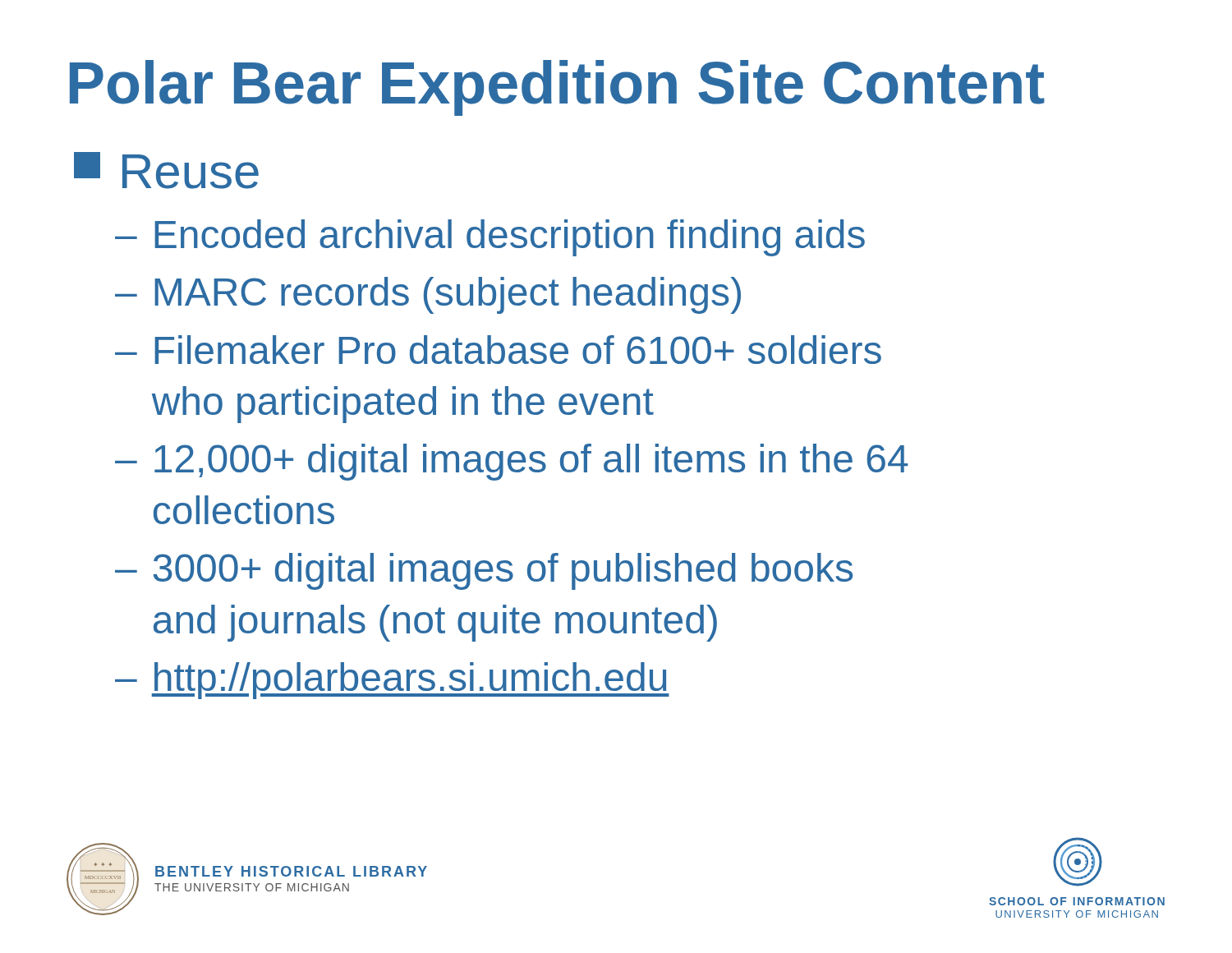This screenshot has width=1232, height=953.
Task: Find the passage starting "– MARC records (subject headings)"
Action: pyautogui.click(x=429, y=293)
